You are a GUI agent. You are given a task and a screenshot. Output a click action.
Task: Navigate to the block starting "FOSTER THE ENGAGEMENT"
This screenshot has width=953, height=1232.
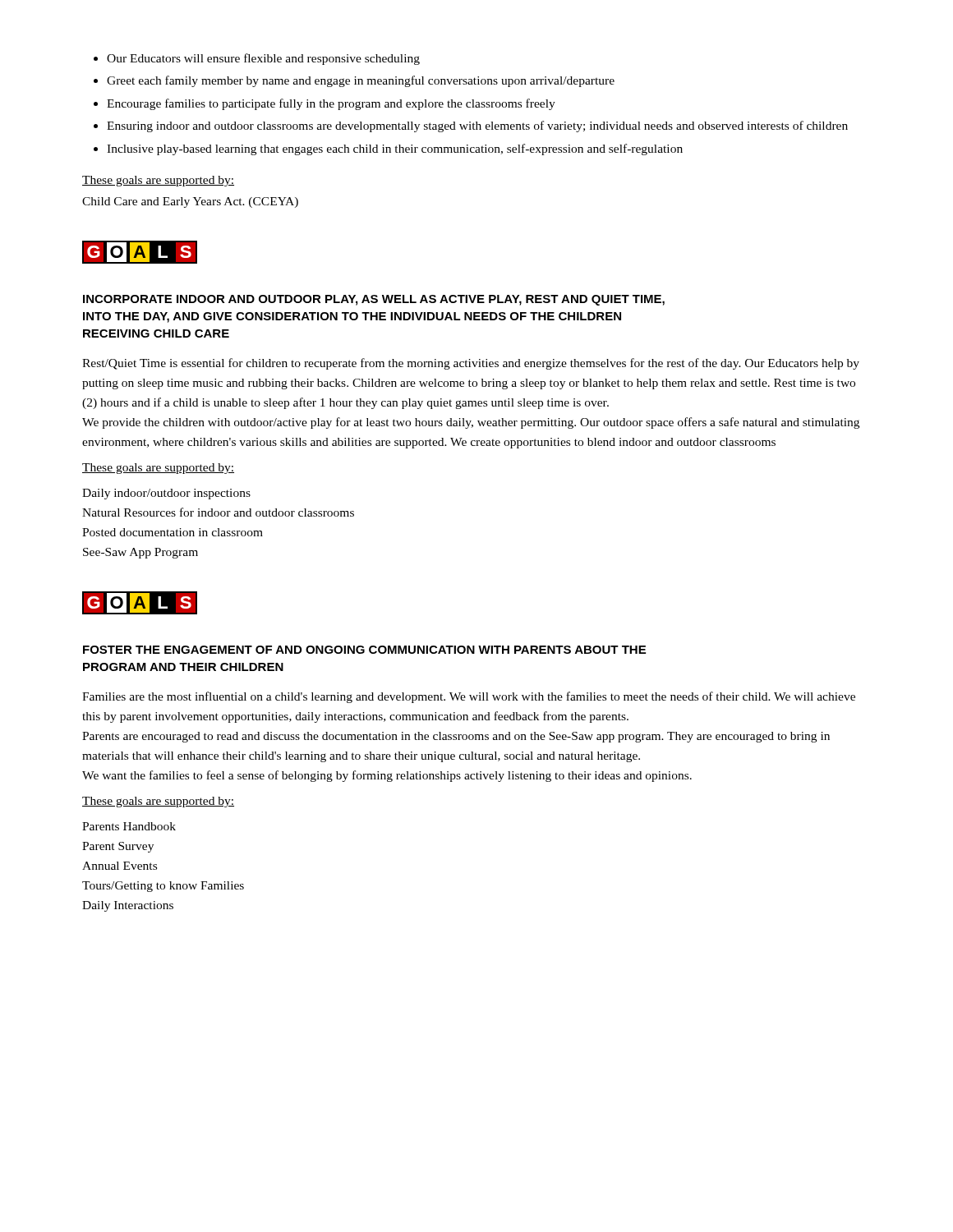[364, 658]
